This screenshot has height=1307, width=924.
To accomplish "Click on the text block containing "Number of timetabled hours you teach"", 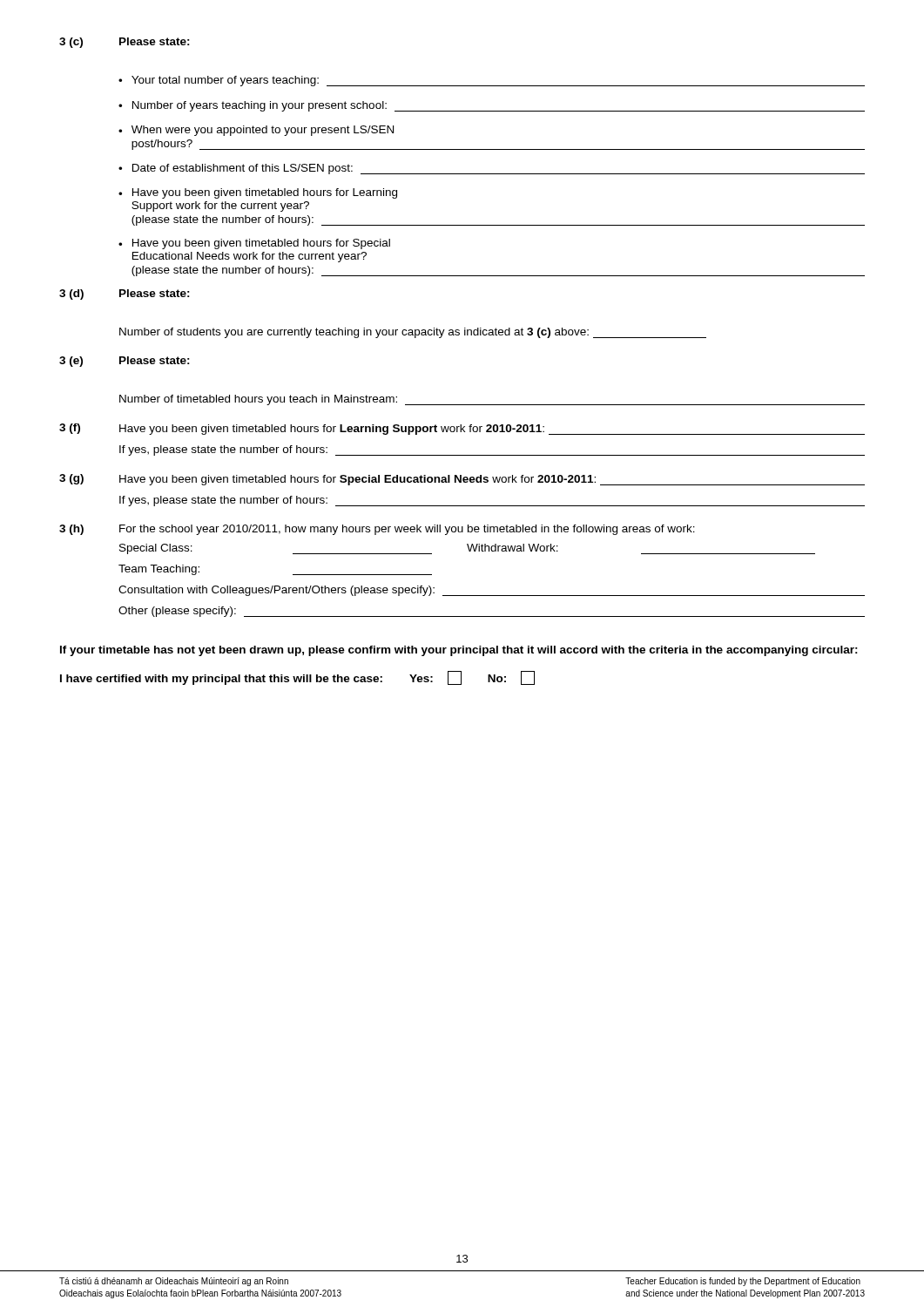I will tap(492, 398).
